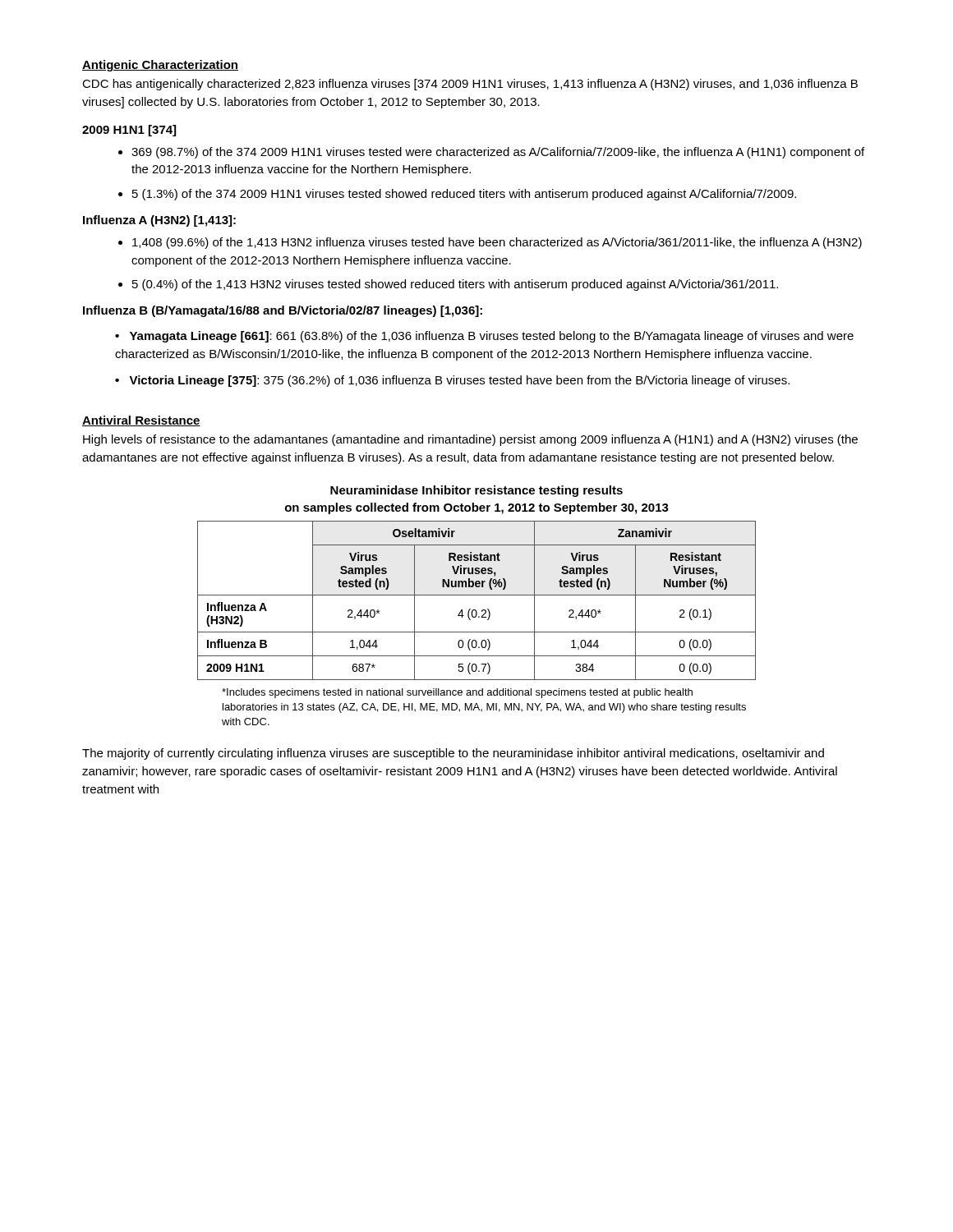This screenshot has height=1232, width=953.
Task: Locate the text block starting "Antiviral Resistance"
Action: pos(141,420)
